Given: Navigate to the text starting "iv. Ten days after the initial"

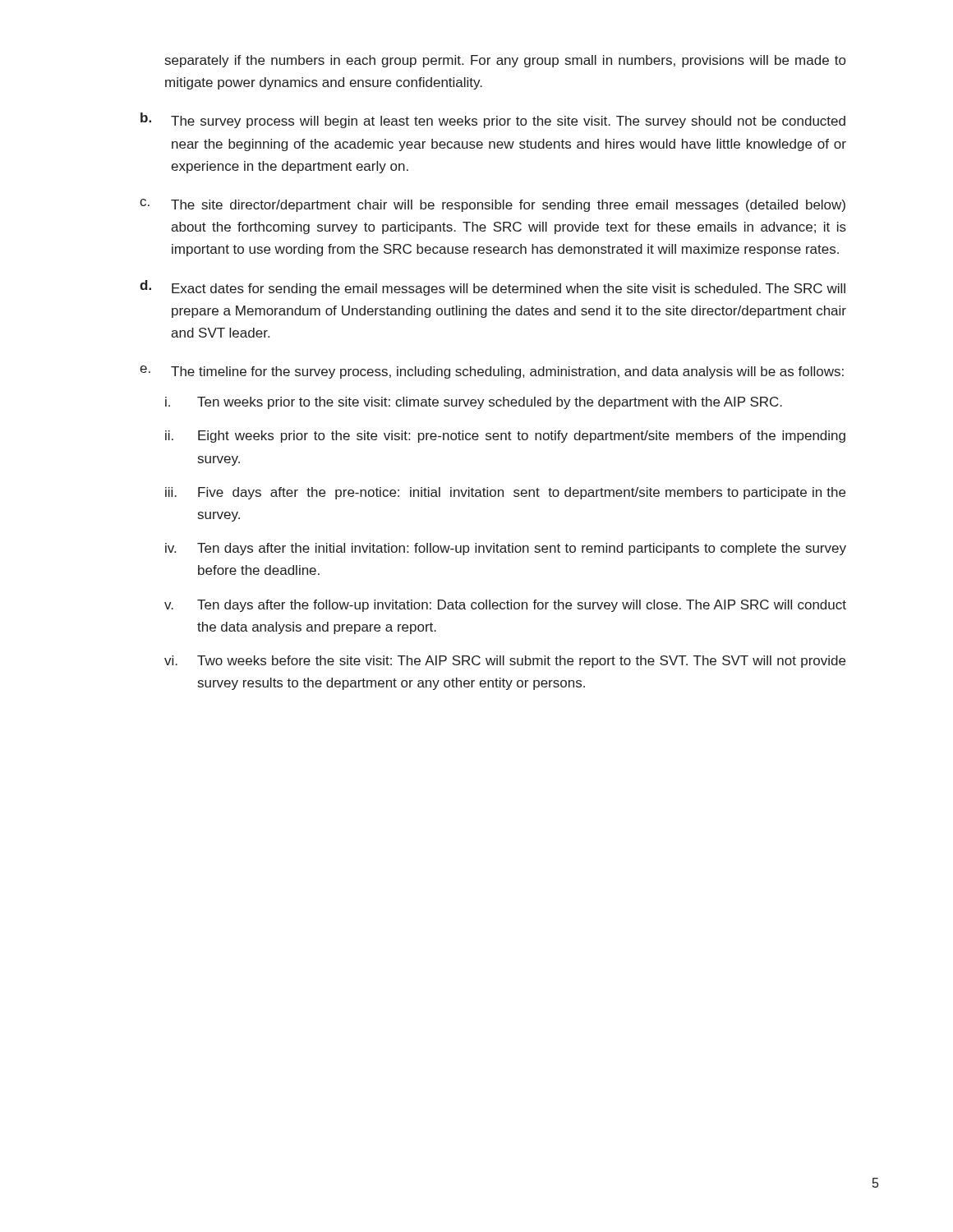Looking at the screenshot, I should [505, 560].
